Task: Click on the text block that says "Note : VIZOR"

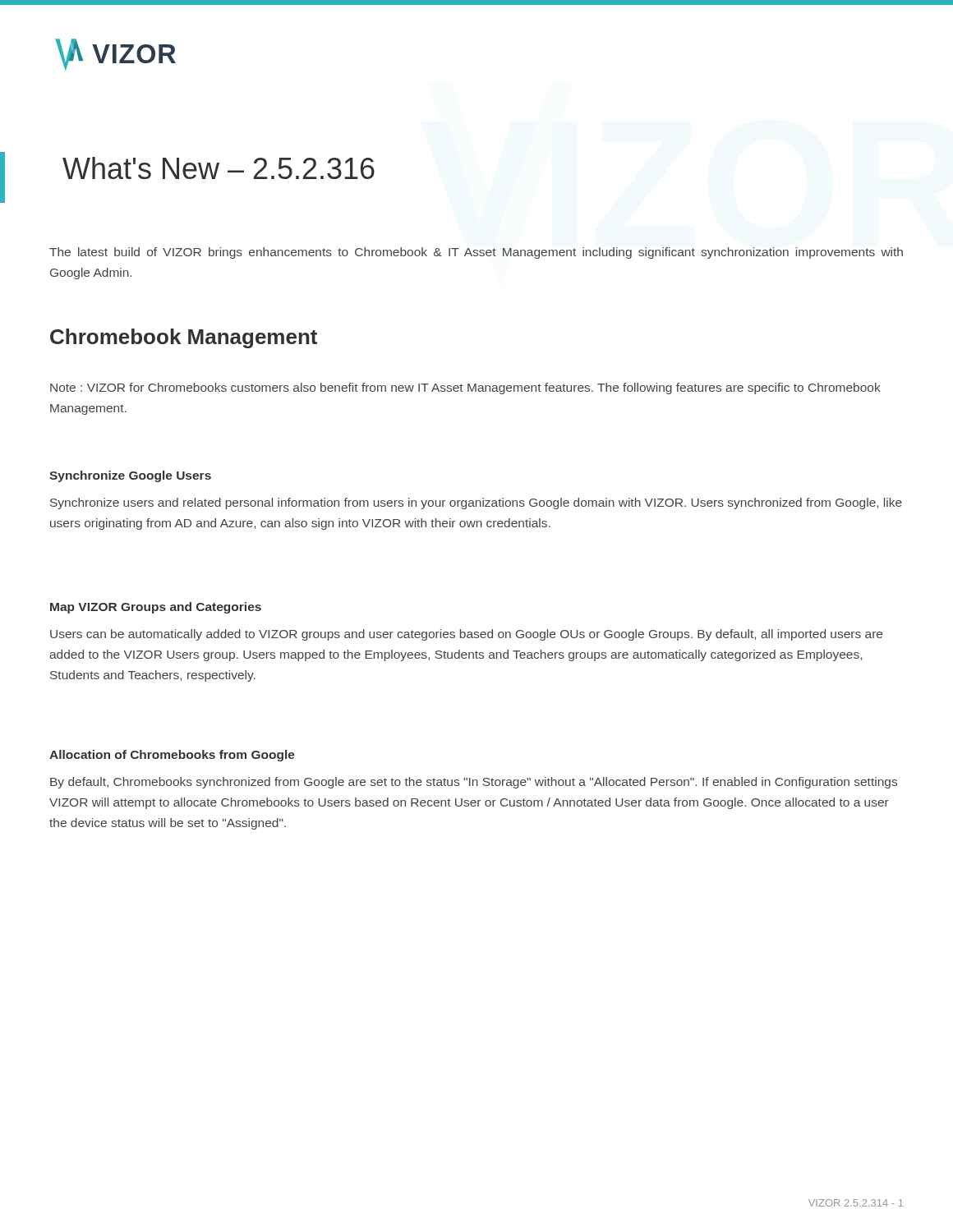Action: (465, 397)
